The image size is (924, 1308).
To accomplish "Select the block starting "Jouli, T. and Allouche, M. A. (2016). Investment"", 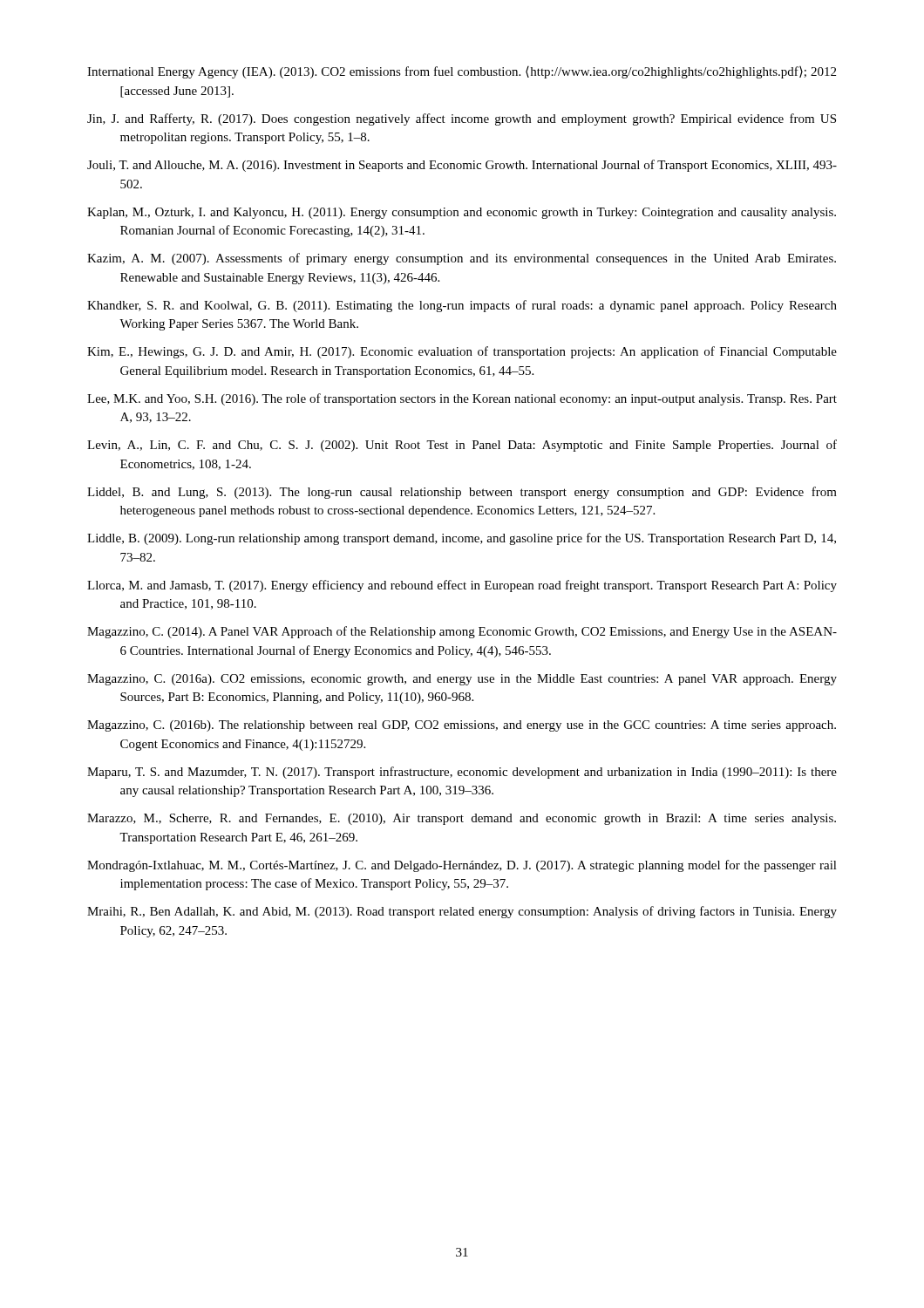I will click(x=462, y=174).
